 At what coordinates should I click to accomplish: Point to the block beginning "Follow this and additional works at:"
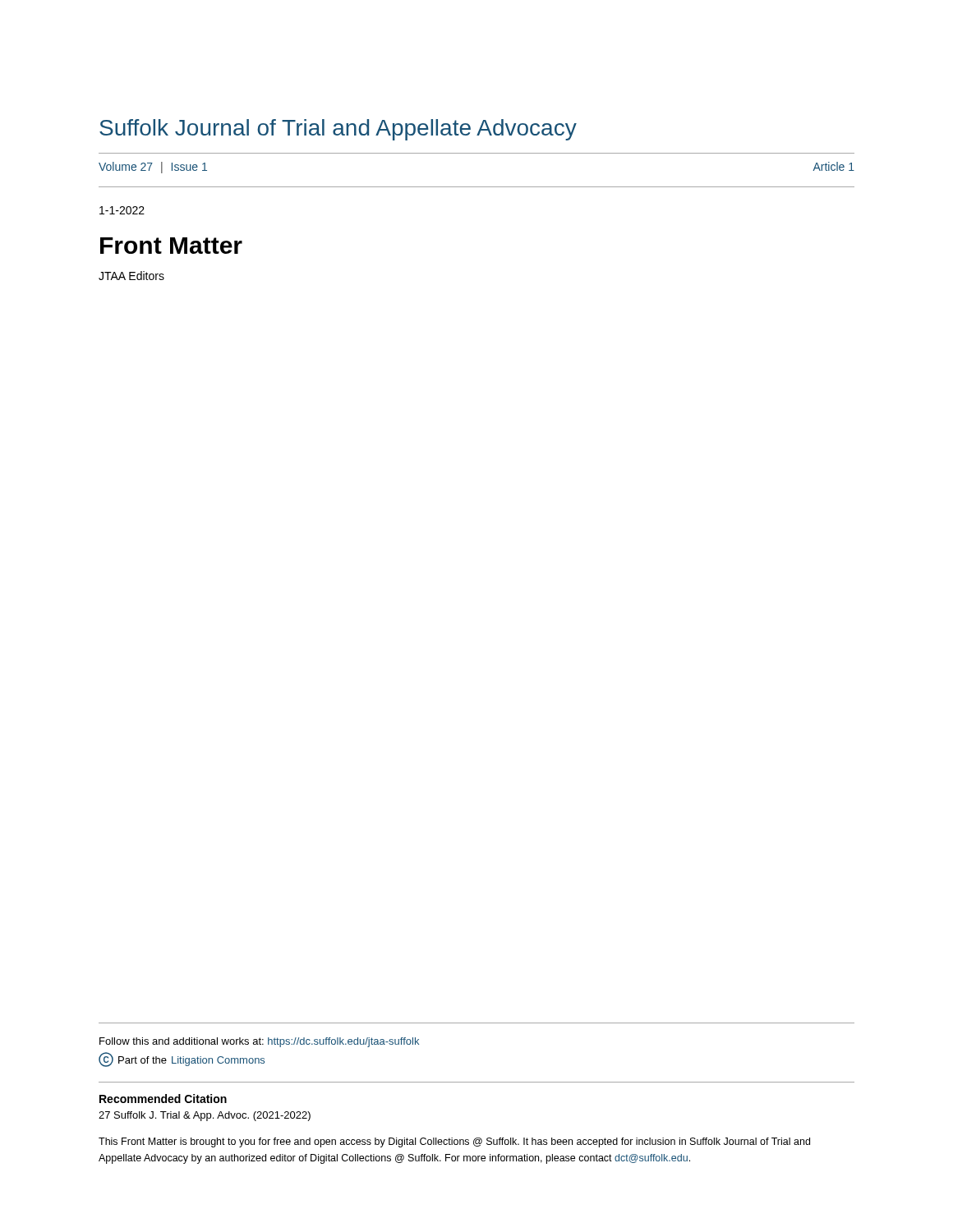coord(259,1041)
